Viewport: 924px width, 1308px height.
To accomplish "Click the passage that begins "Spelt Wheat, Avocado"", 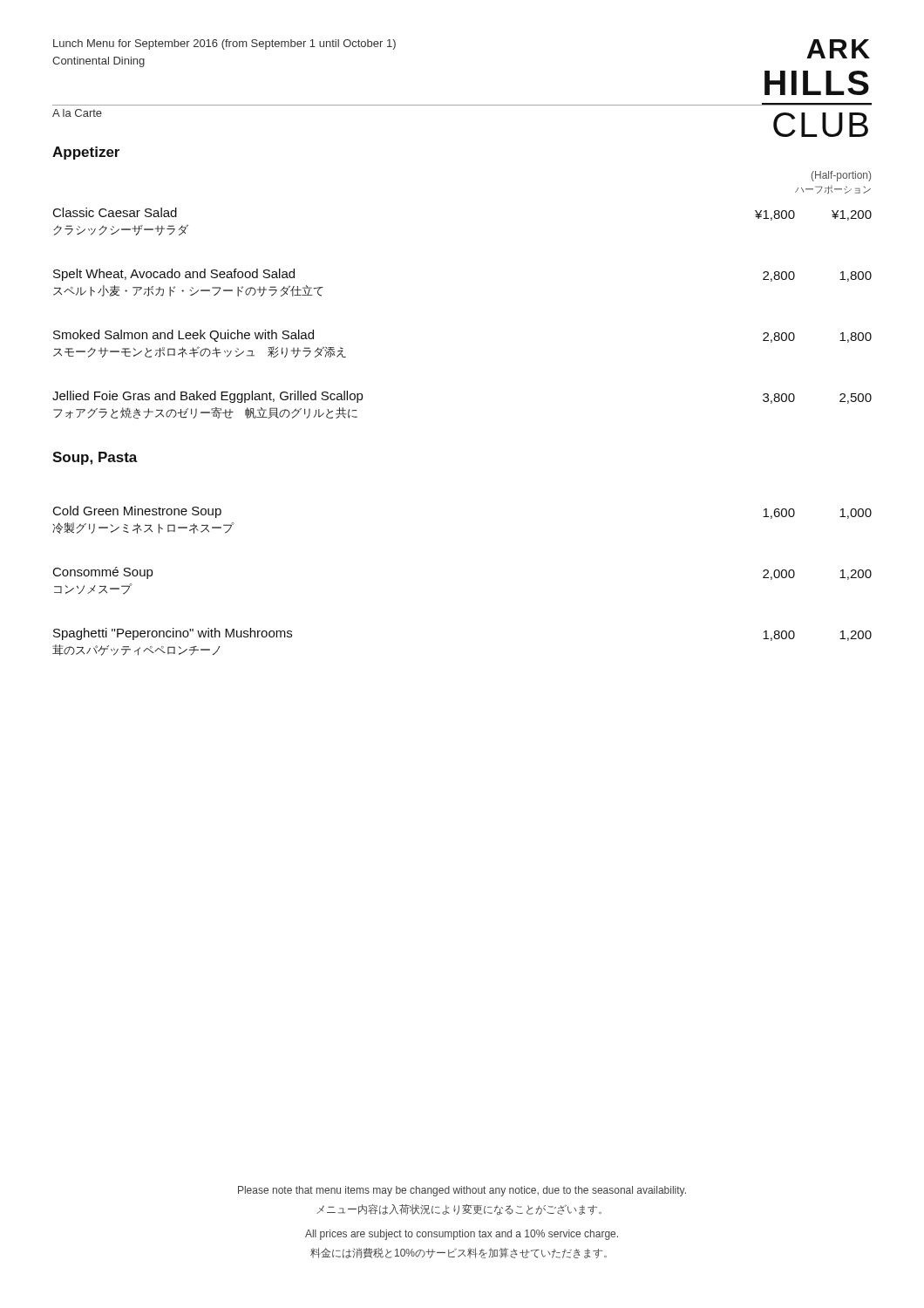I will (176, 273).
